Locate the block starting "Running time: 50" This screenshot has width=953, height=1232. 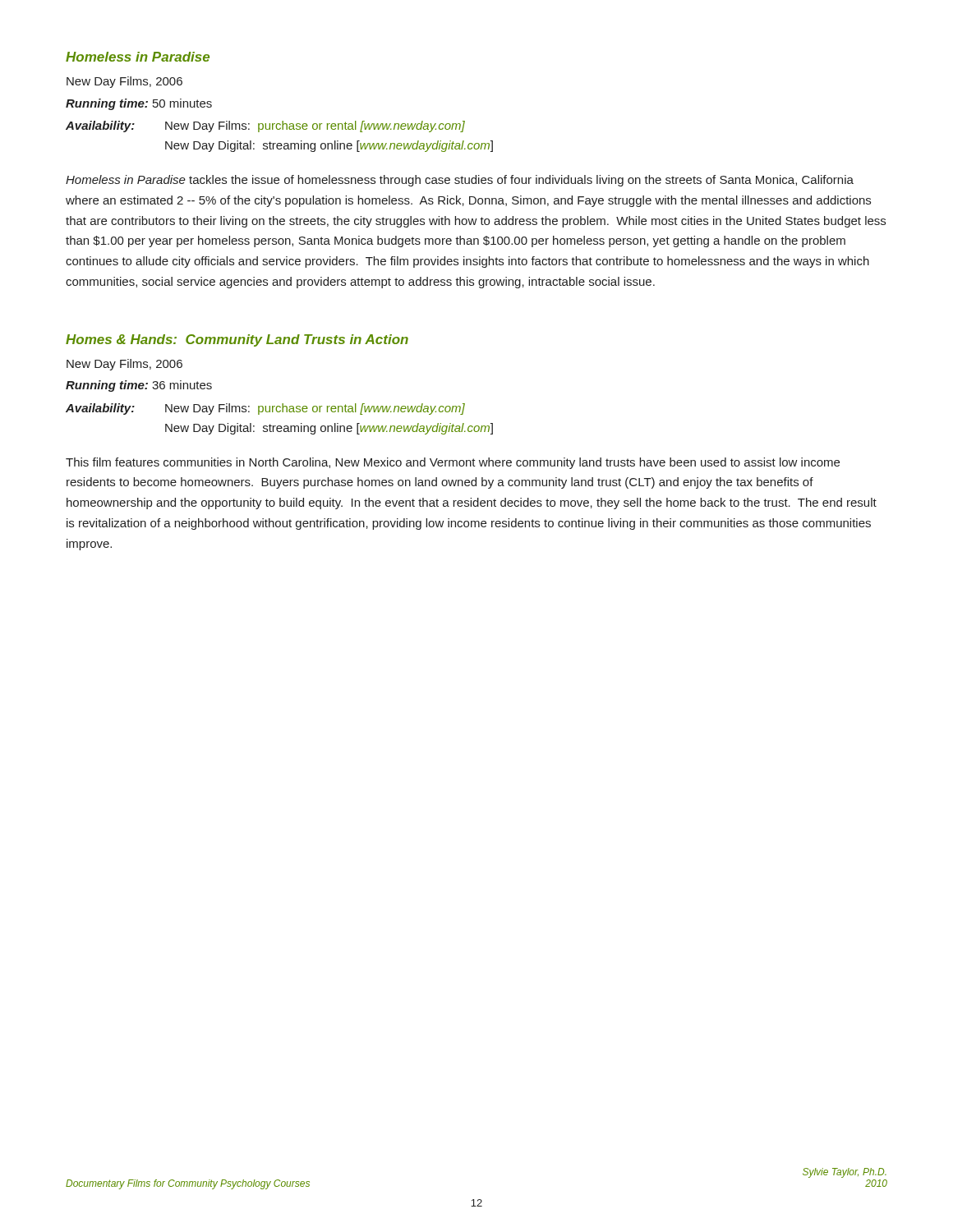[x=139, y=104]
